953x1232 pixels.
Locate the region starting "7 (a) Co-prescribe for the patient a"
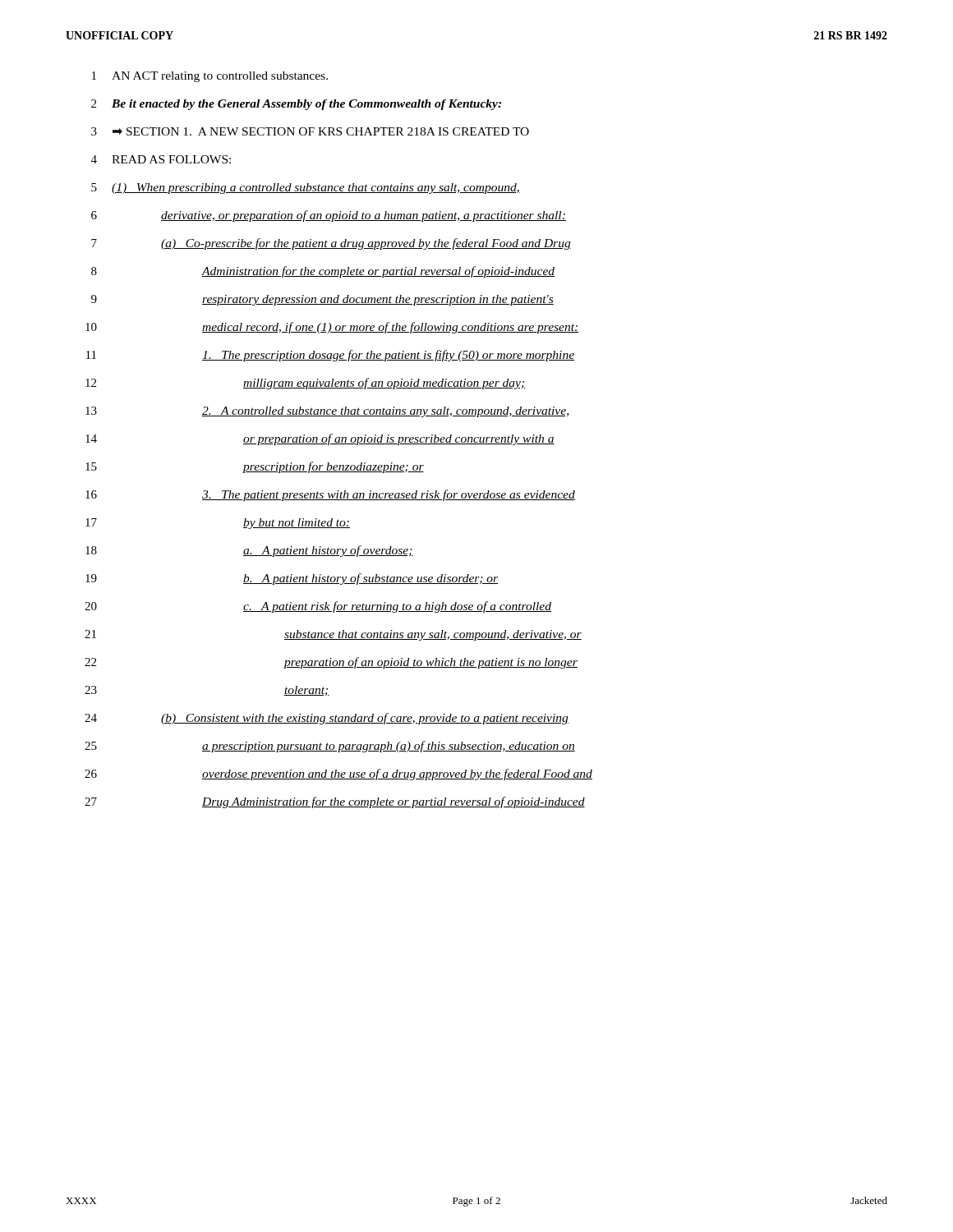point(476,243)
